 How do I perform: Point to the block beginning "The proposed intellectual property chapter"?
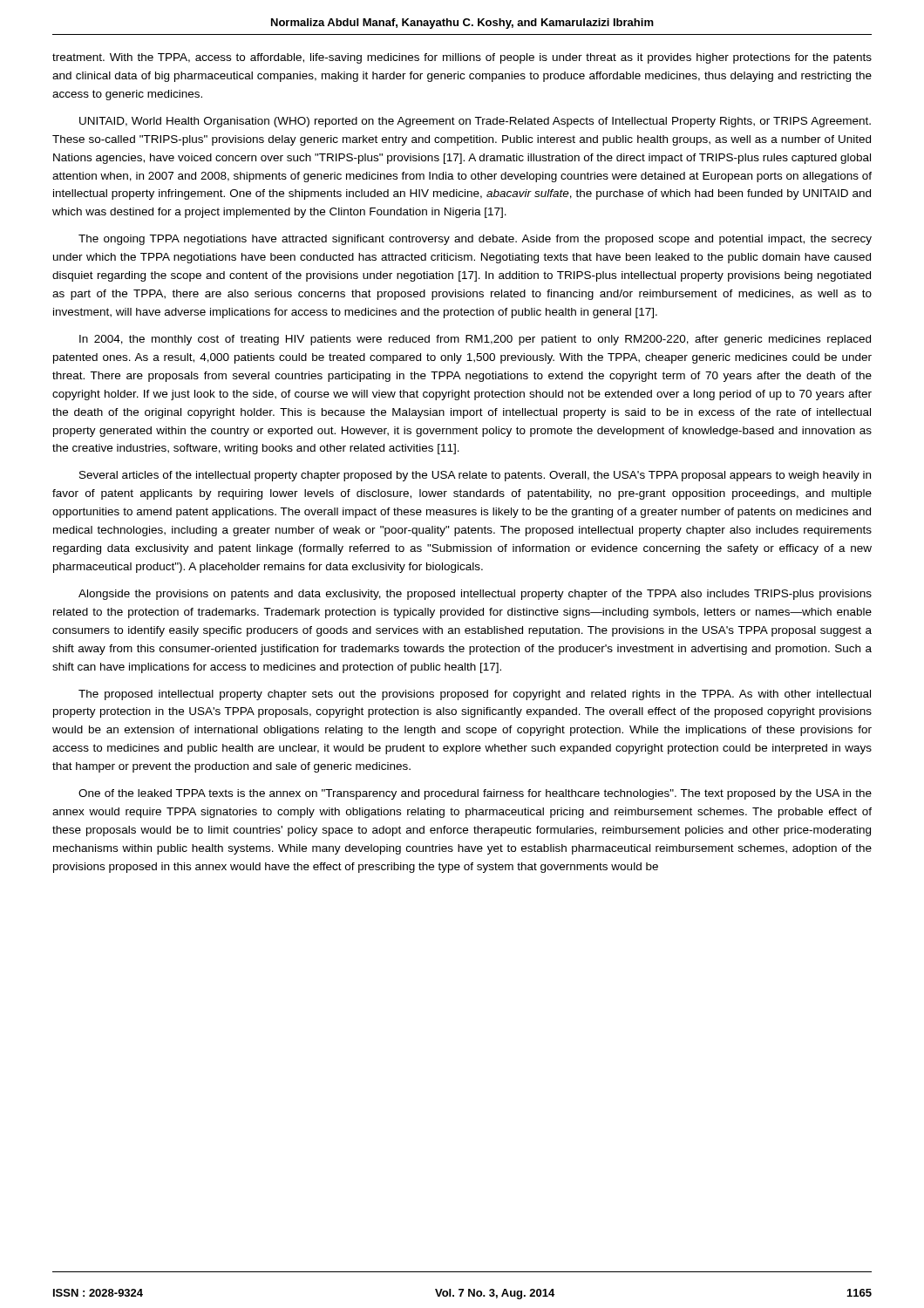coord(462,730)
